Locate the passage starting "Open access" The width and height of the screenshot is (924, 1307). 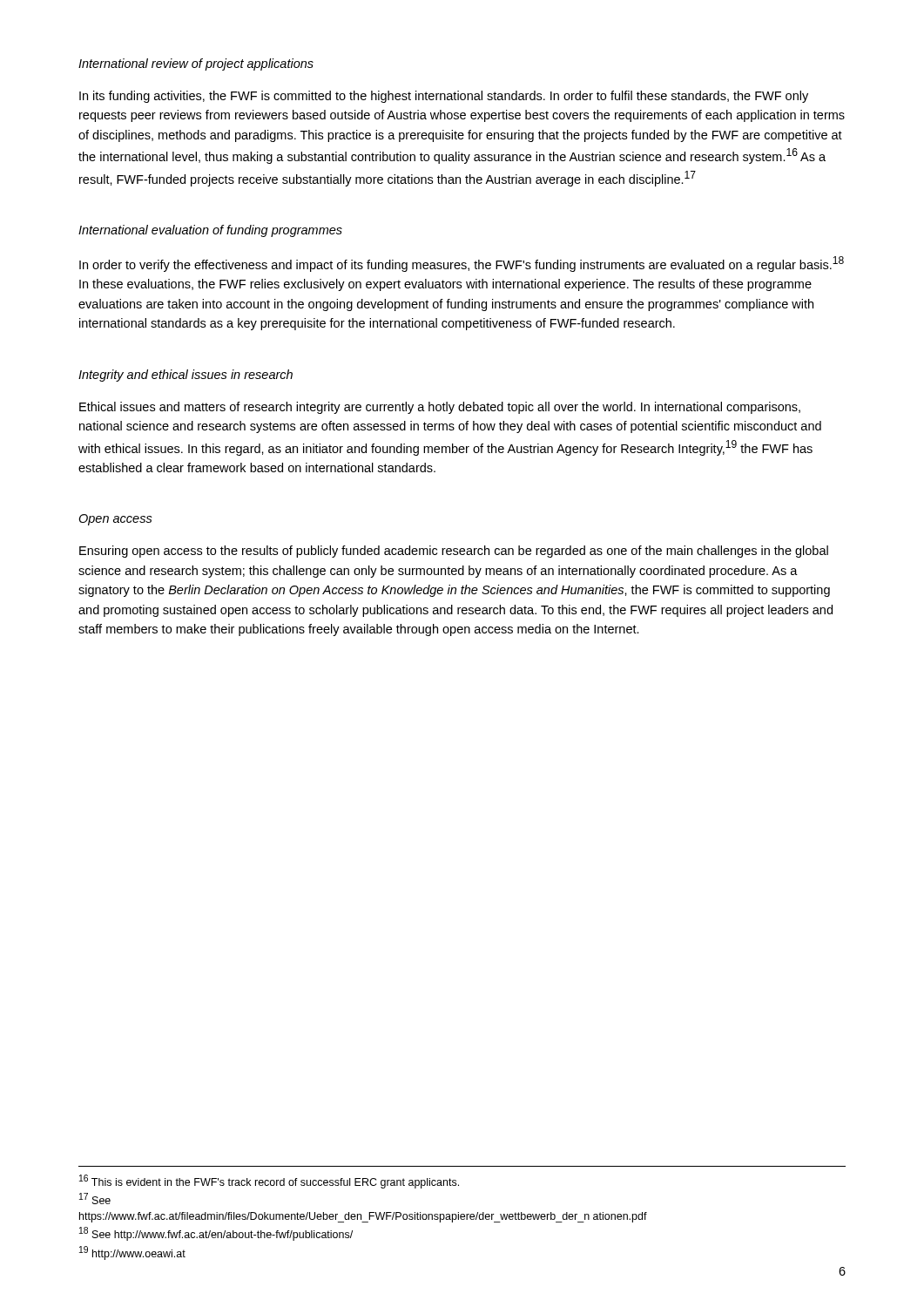[115, 520]
